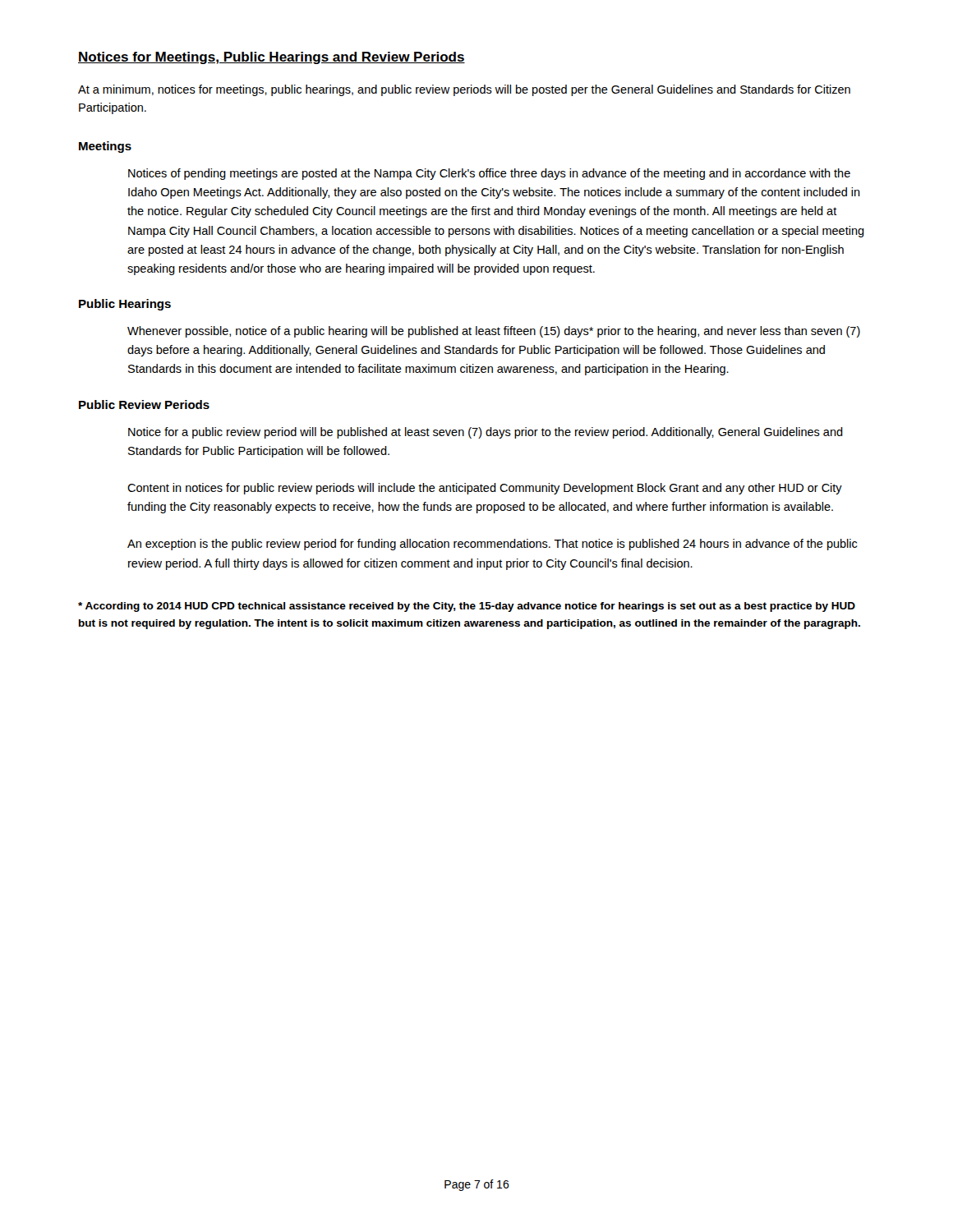Where is the passage that starts "According to 2014 HUD CPD technical"?
Screen dimensions: 1232x953
click(469, 614)
